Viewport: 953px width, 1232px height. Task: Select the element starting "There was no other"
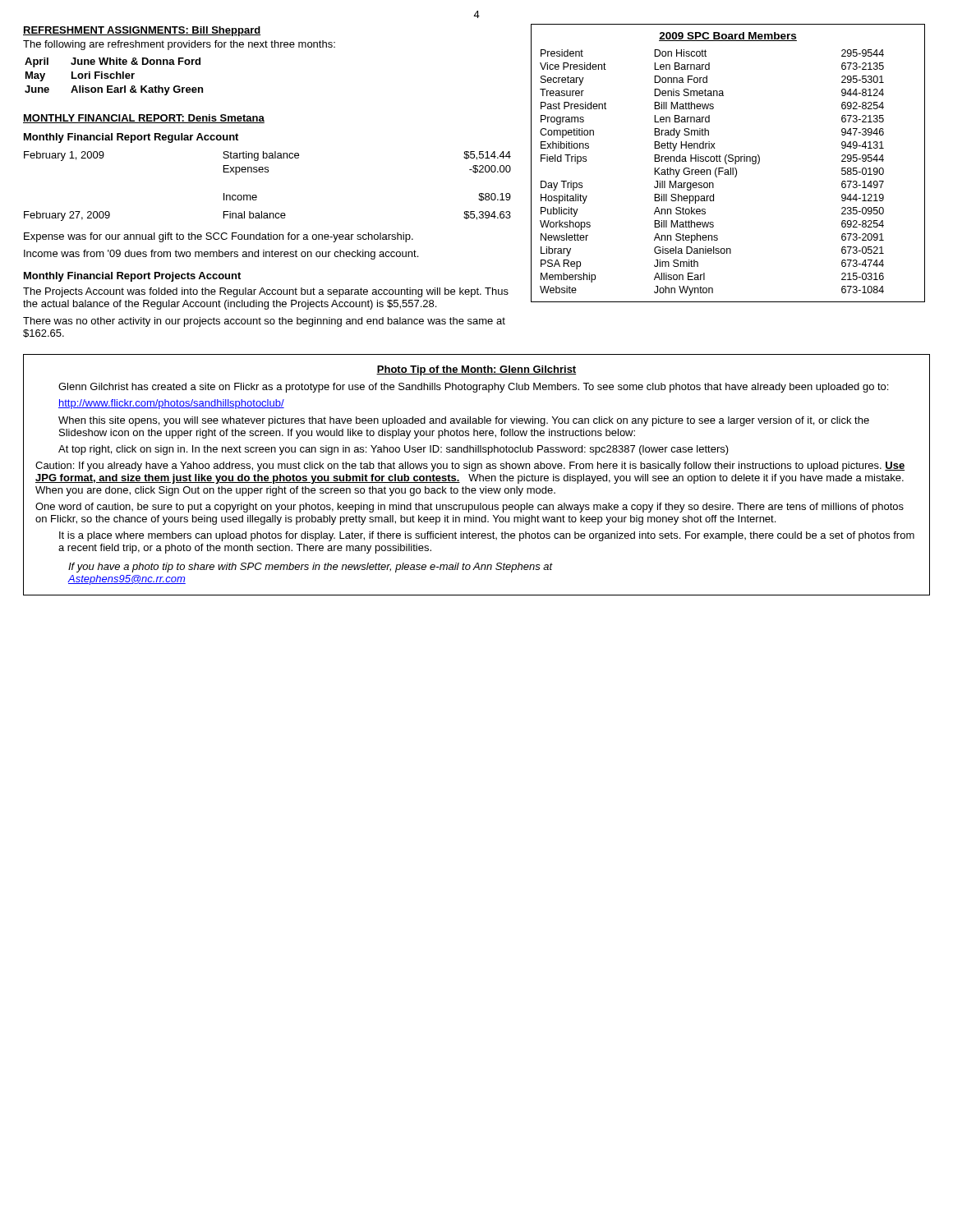[264, 327]
